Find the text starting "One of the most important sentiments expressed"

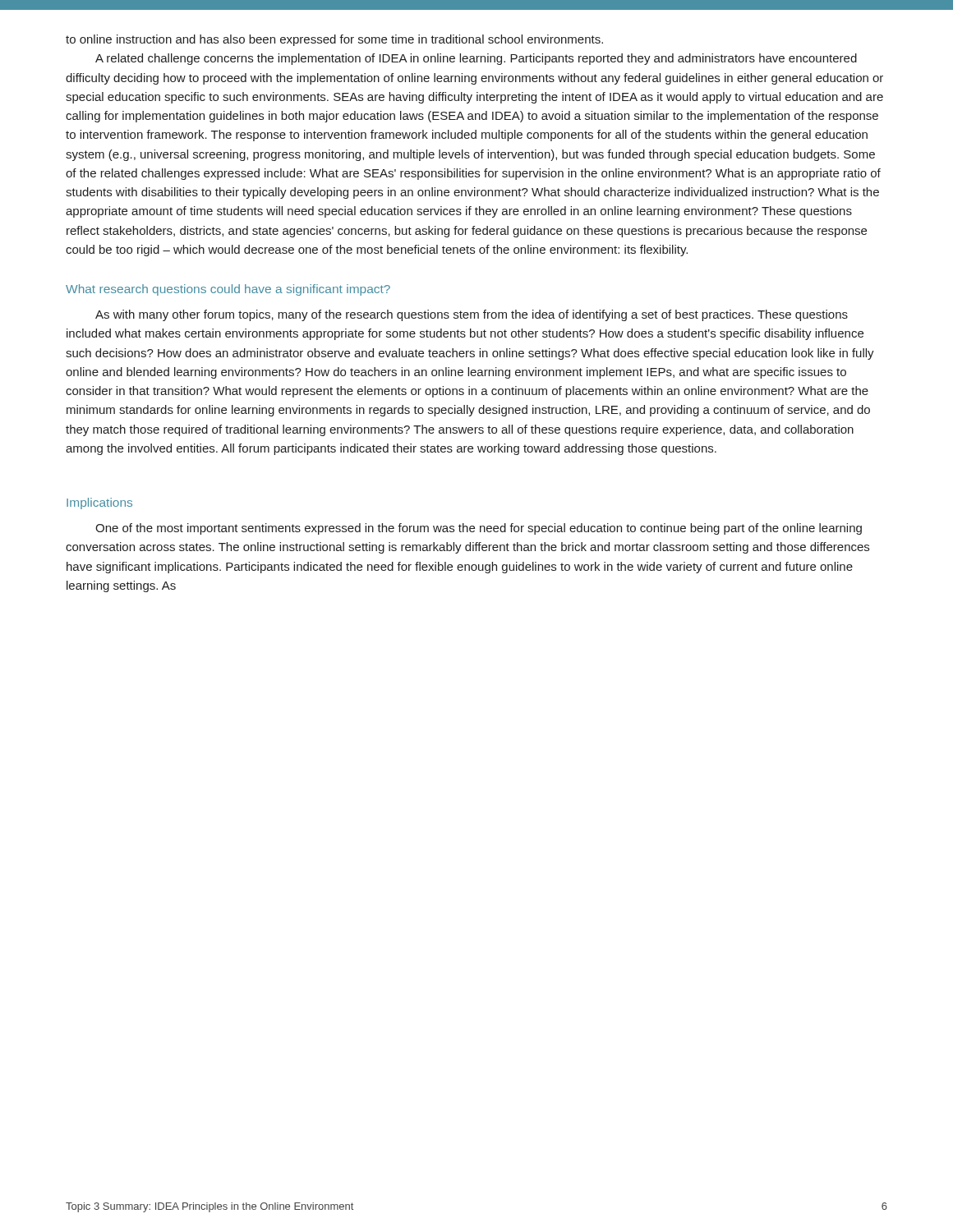(476, 556)
